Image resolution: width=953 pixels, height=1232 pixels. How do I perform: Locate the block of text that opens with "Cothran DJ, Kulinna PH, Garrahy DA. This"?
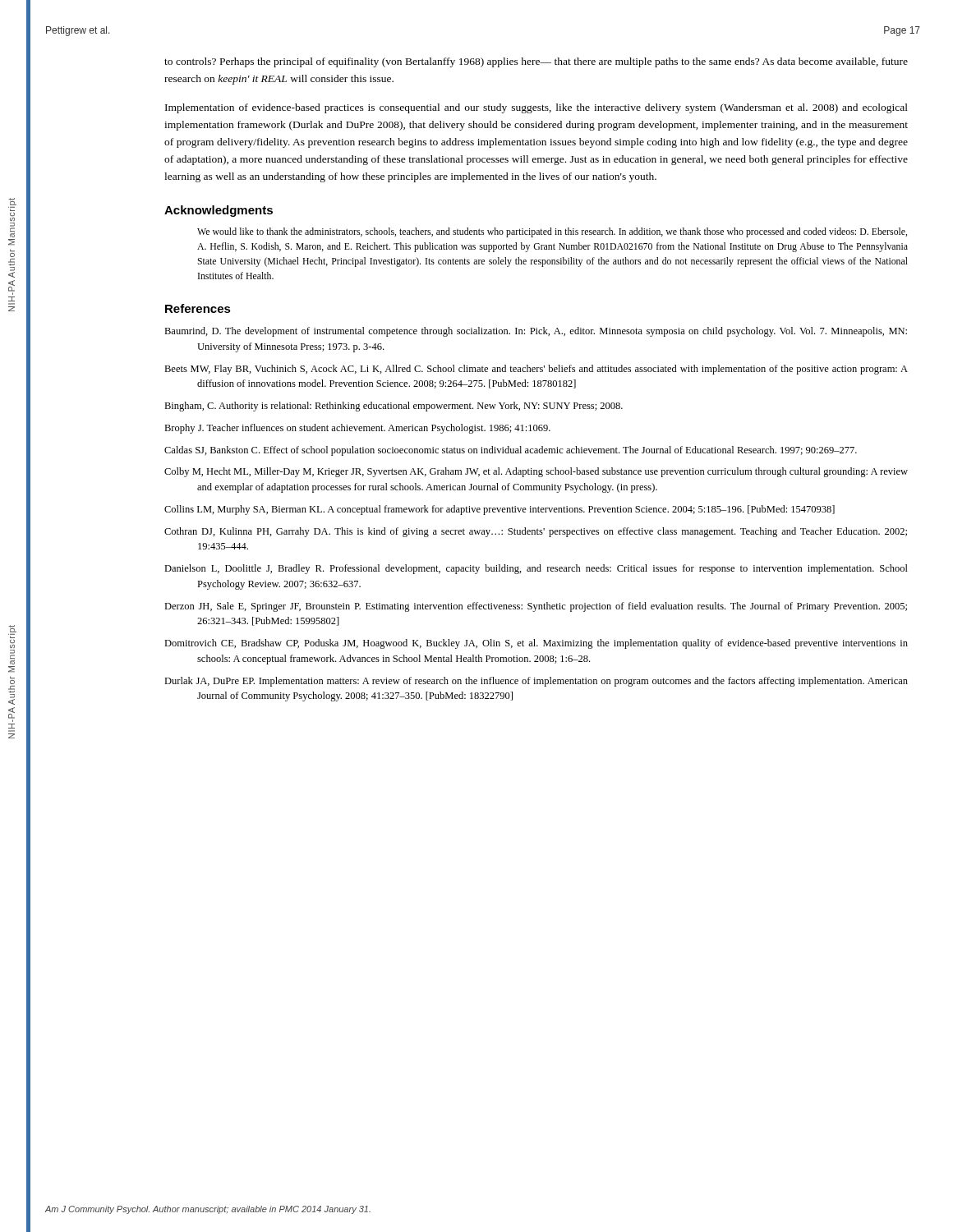[536, 539]
